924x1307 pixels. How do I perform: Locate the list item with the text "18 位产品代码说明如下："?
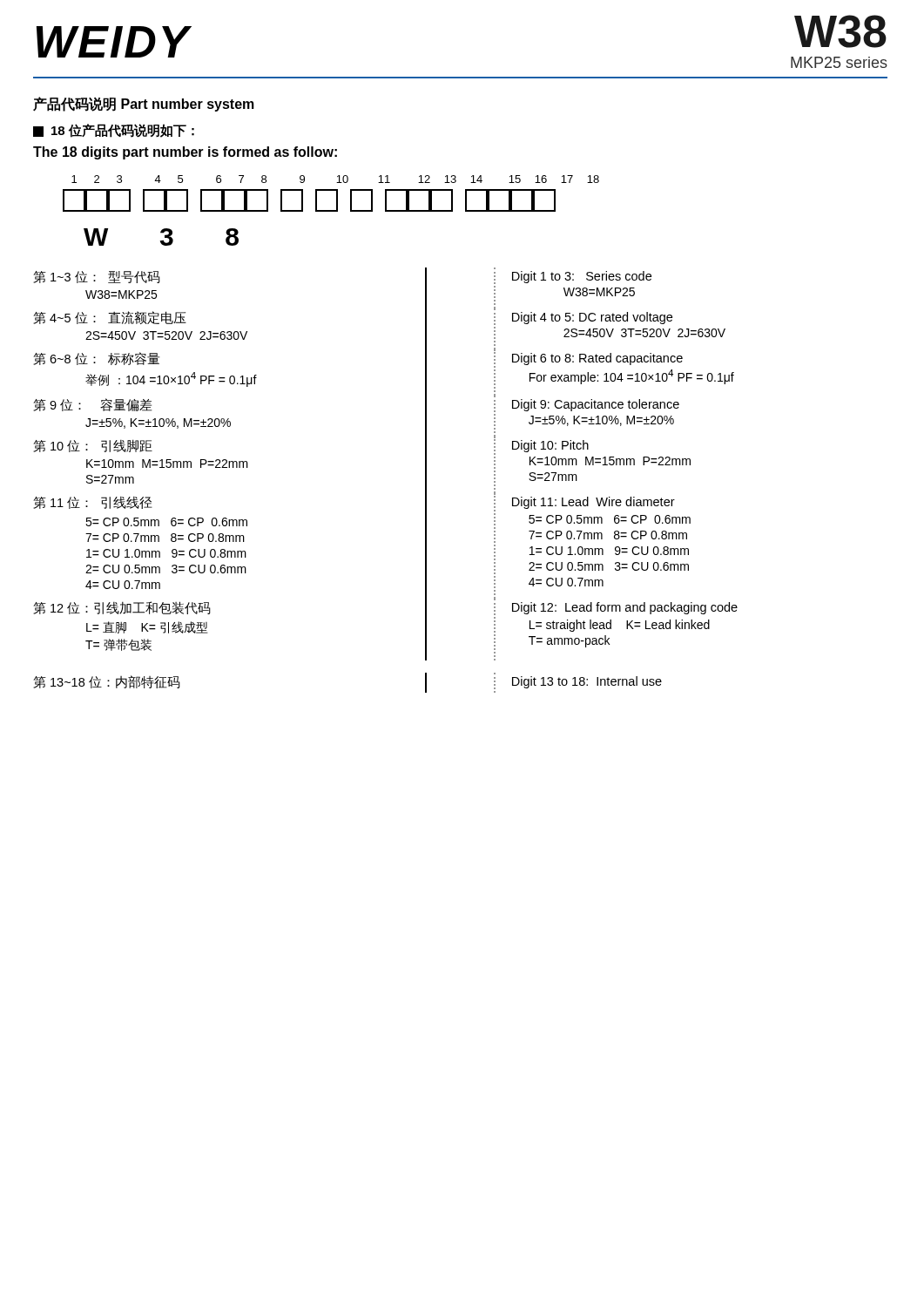pyautogui.click(x=116, y=131)
